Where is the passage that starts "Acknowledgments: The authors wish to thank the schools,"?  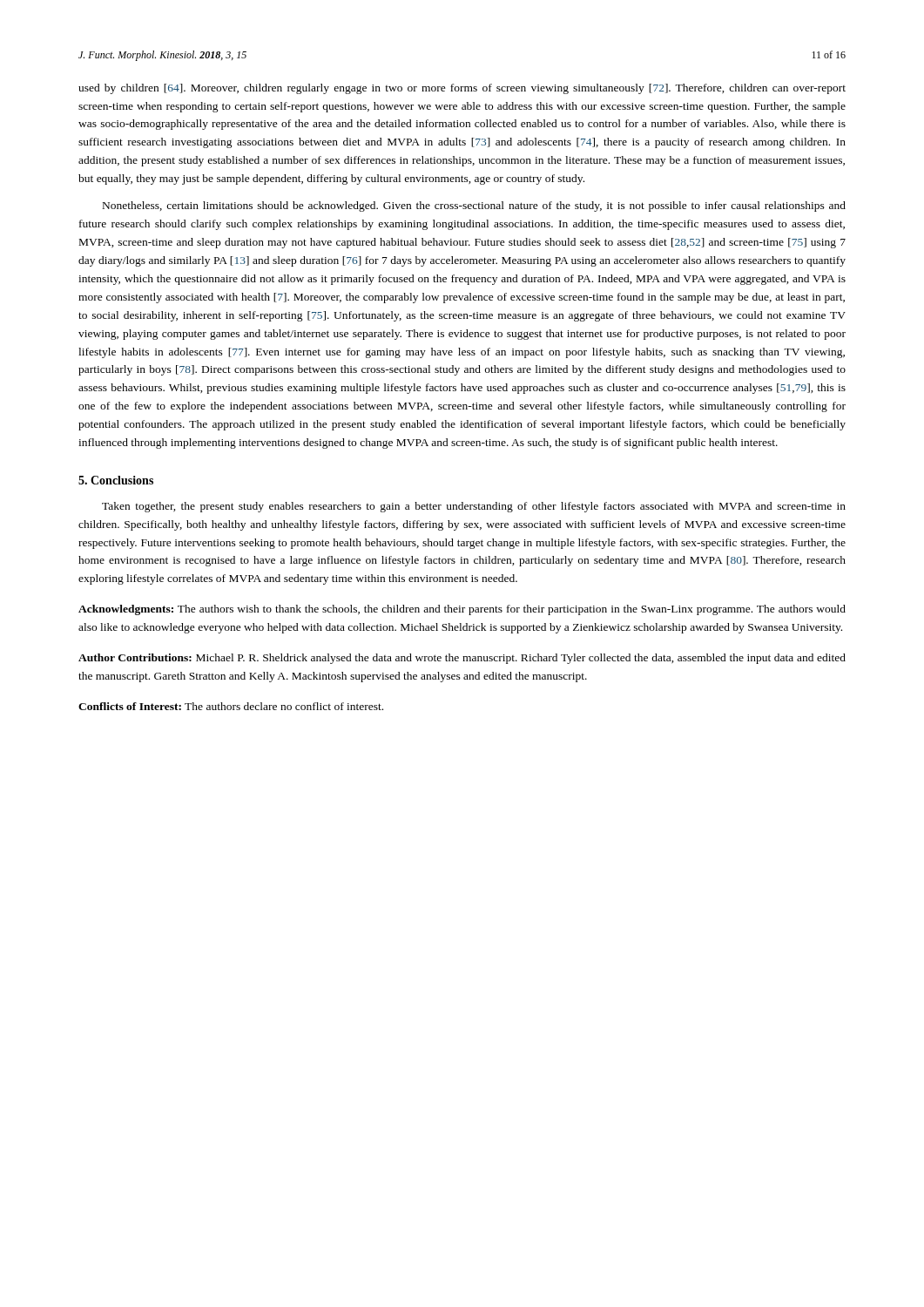[x=462, y=619]
